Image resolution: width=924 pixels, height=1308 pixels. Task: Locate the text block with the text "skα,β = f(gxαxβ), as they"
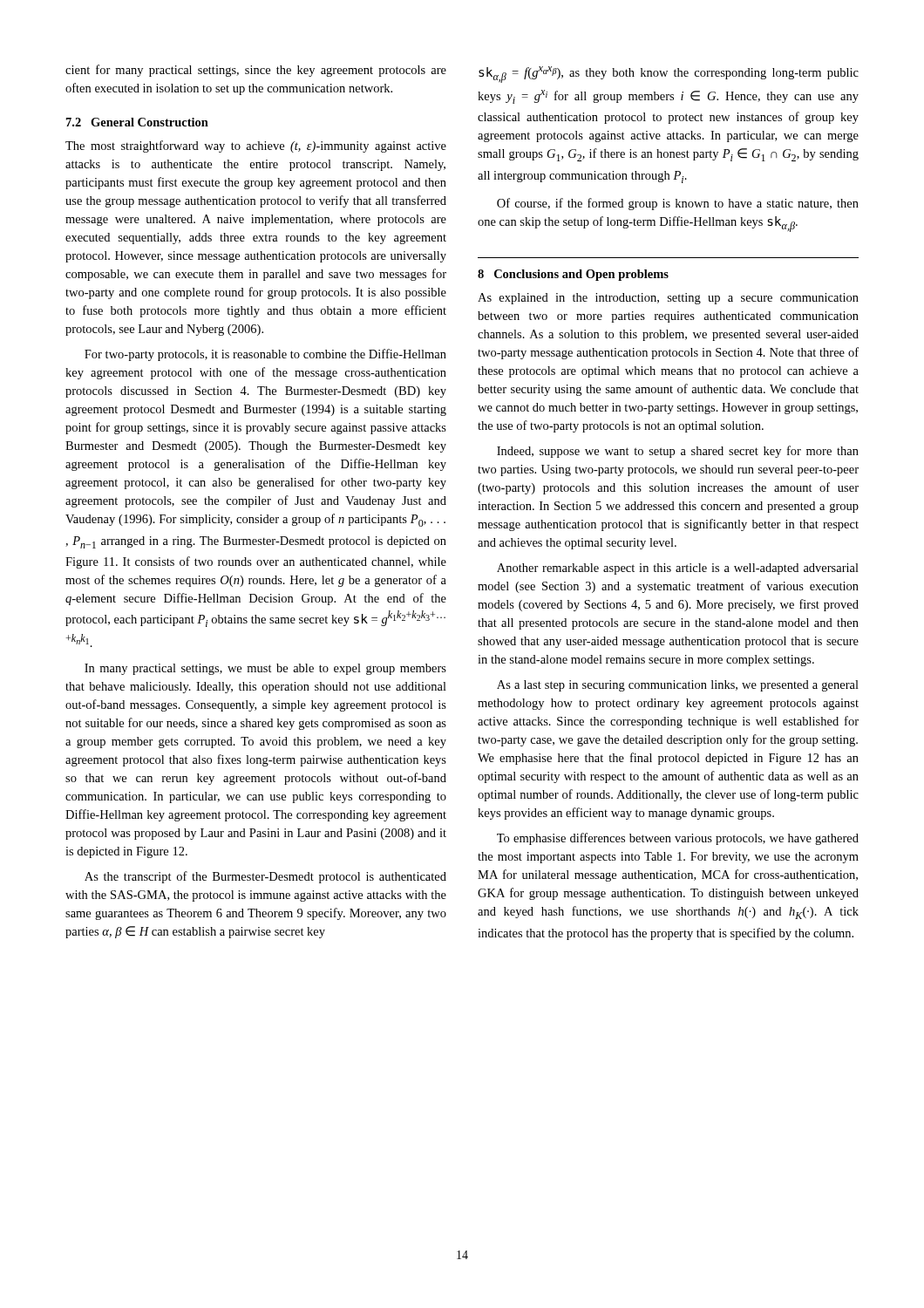point(668,148)
